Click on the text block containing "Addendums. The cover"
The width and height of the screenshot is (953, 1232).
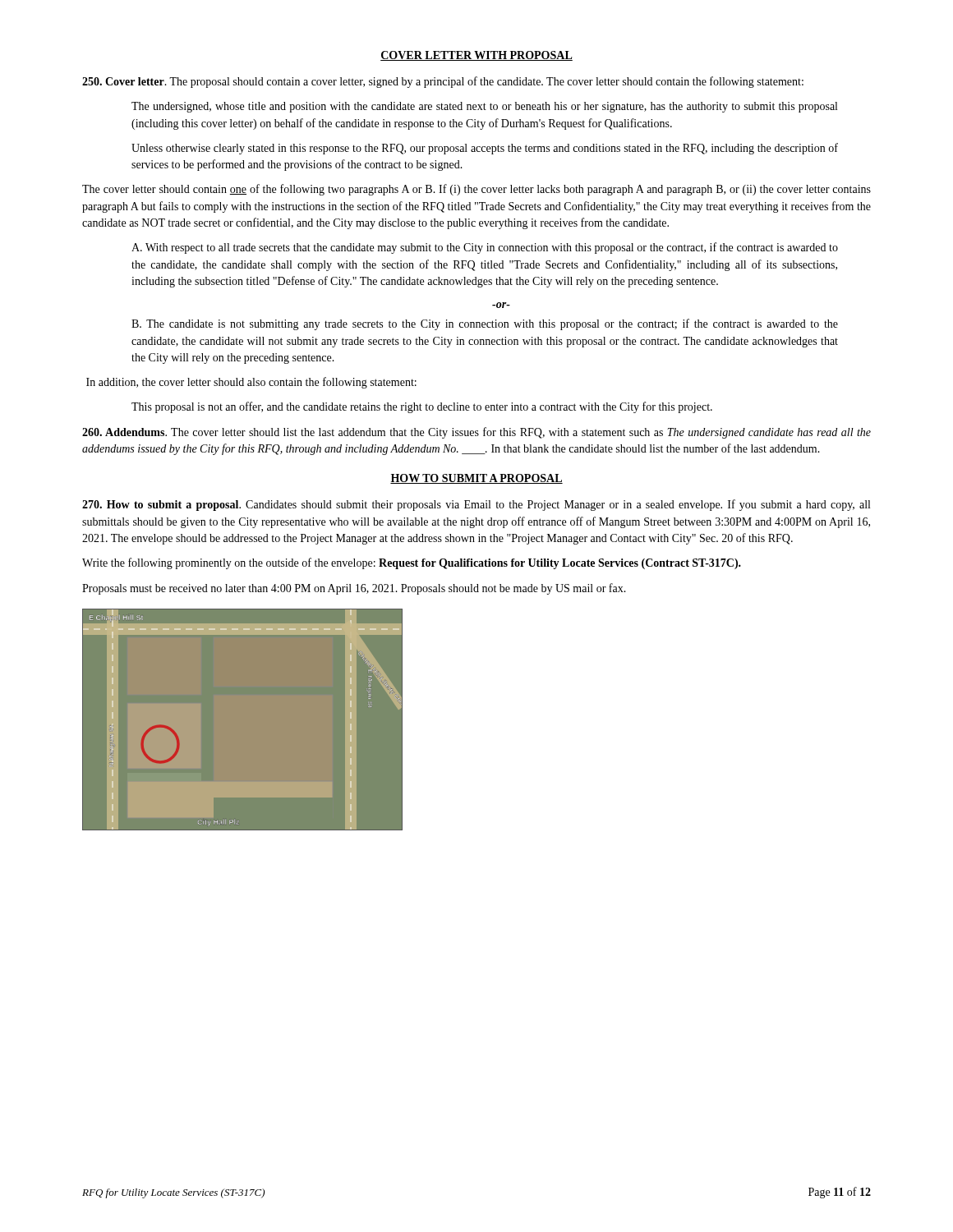click(x=476, y=441)
